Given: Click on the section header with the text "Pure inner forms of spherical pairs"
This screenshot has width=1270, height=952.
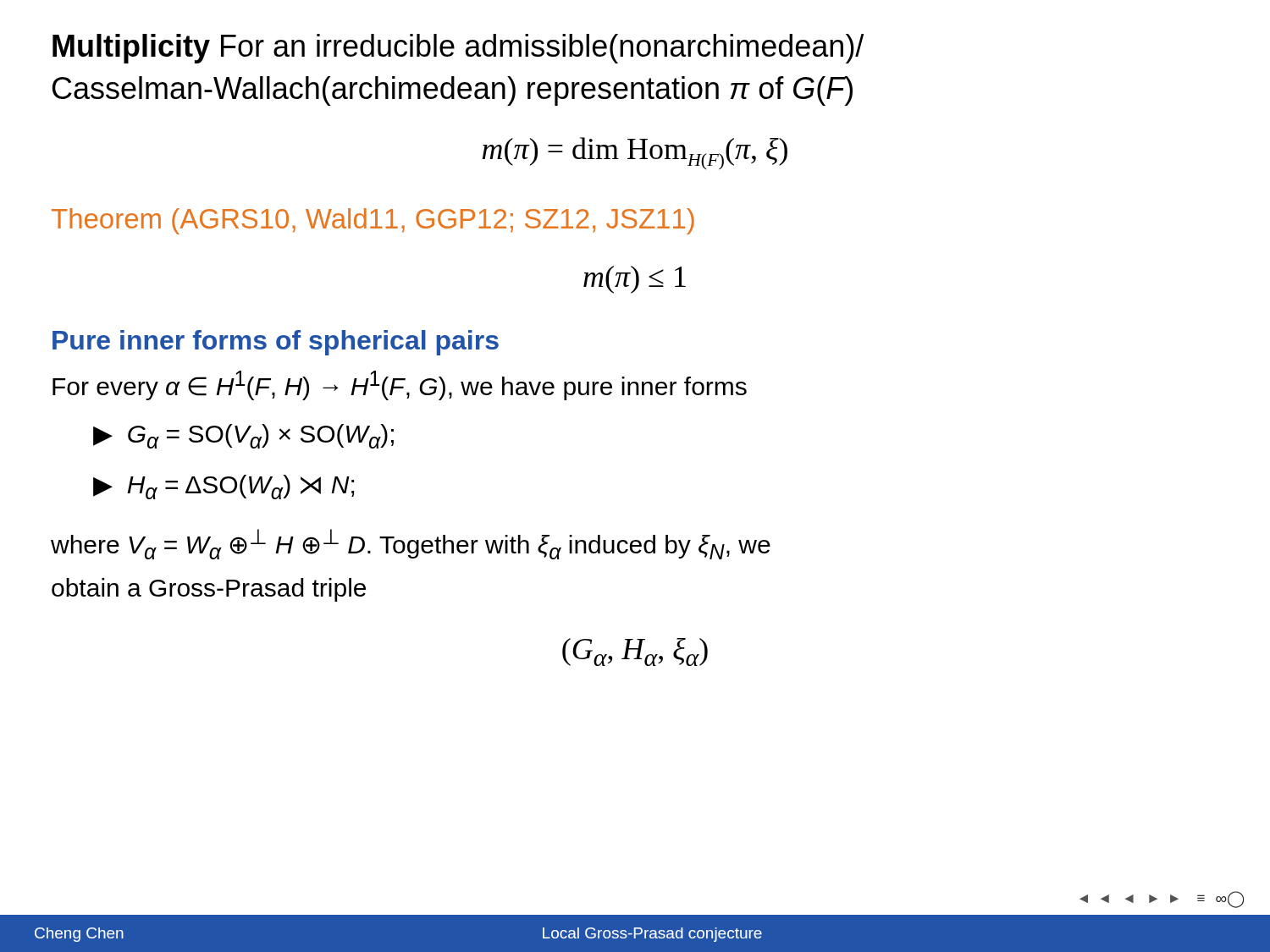Looking at the screenshot, I should coord(275,340).
